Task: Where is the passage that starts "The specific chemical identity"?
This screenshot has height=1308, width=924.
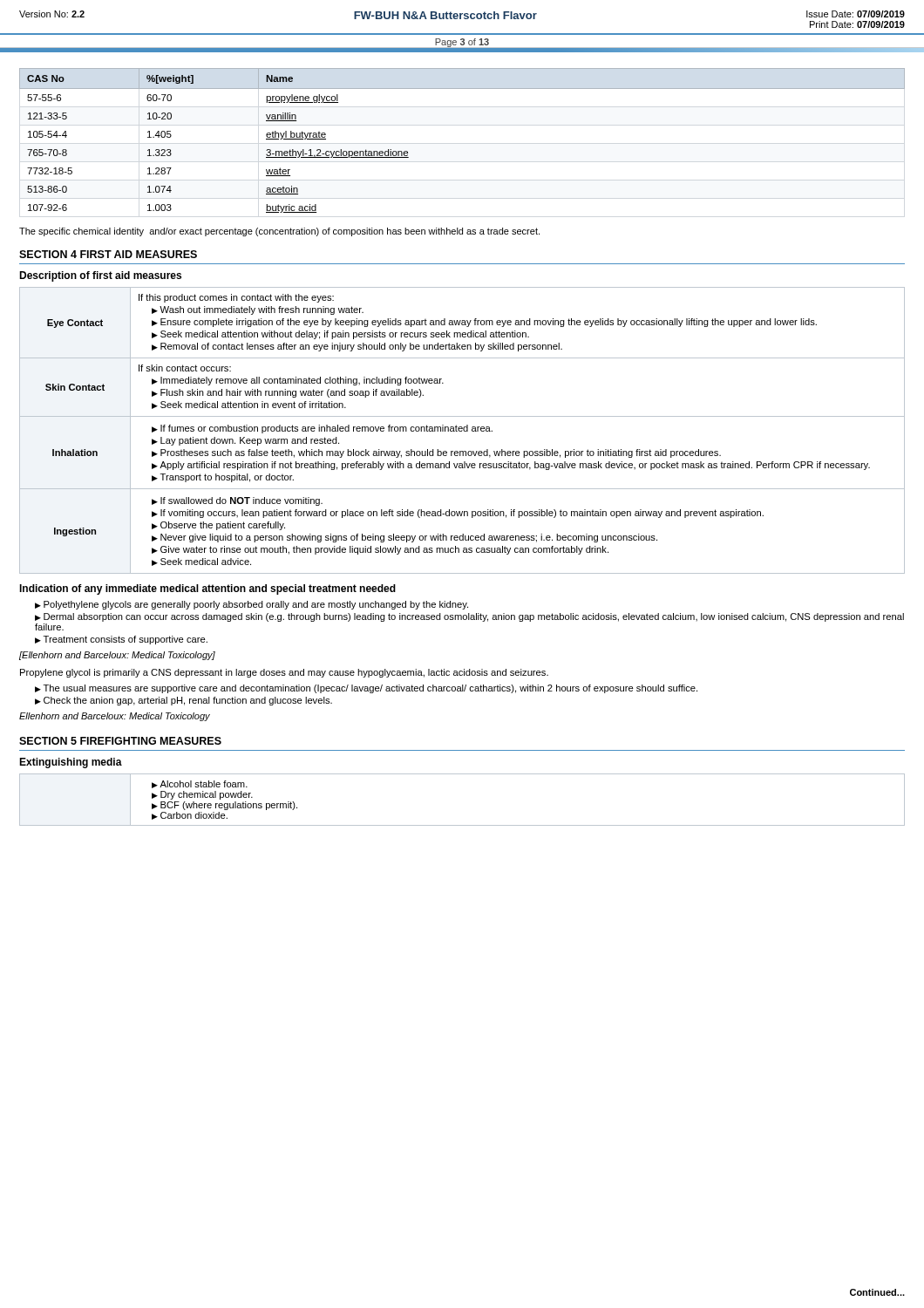Action: coord(280,231)
